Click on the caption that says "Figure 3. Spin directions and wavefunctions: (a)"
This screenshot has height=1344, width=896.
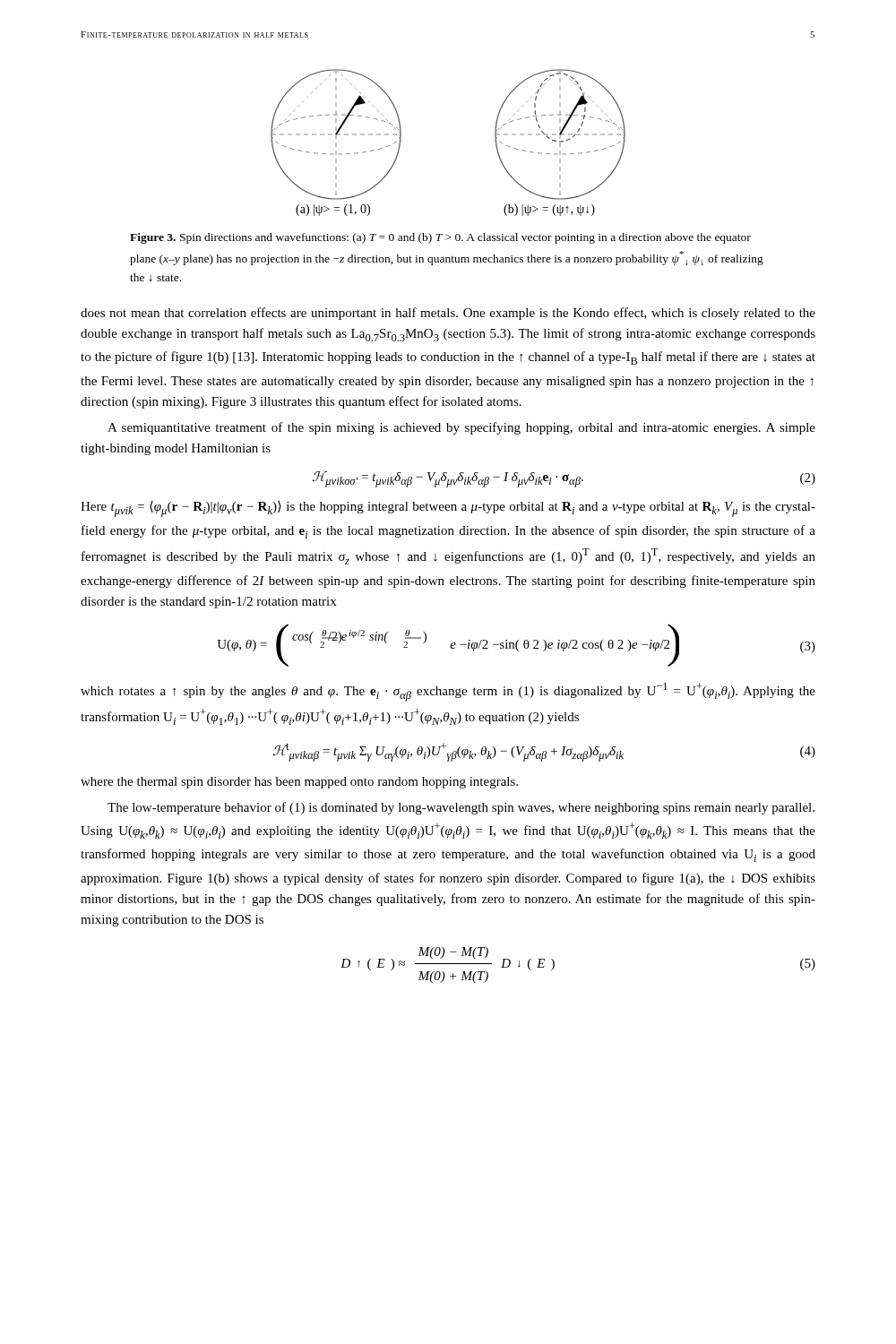tap(447, 257)
